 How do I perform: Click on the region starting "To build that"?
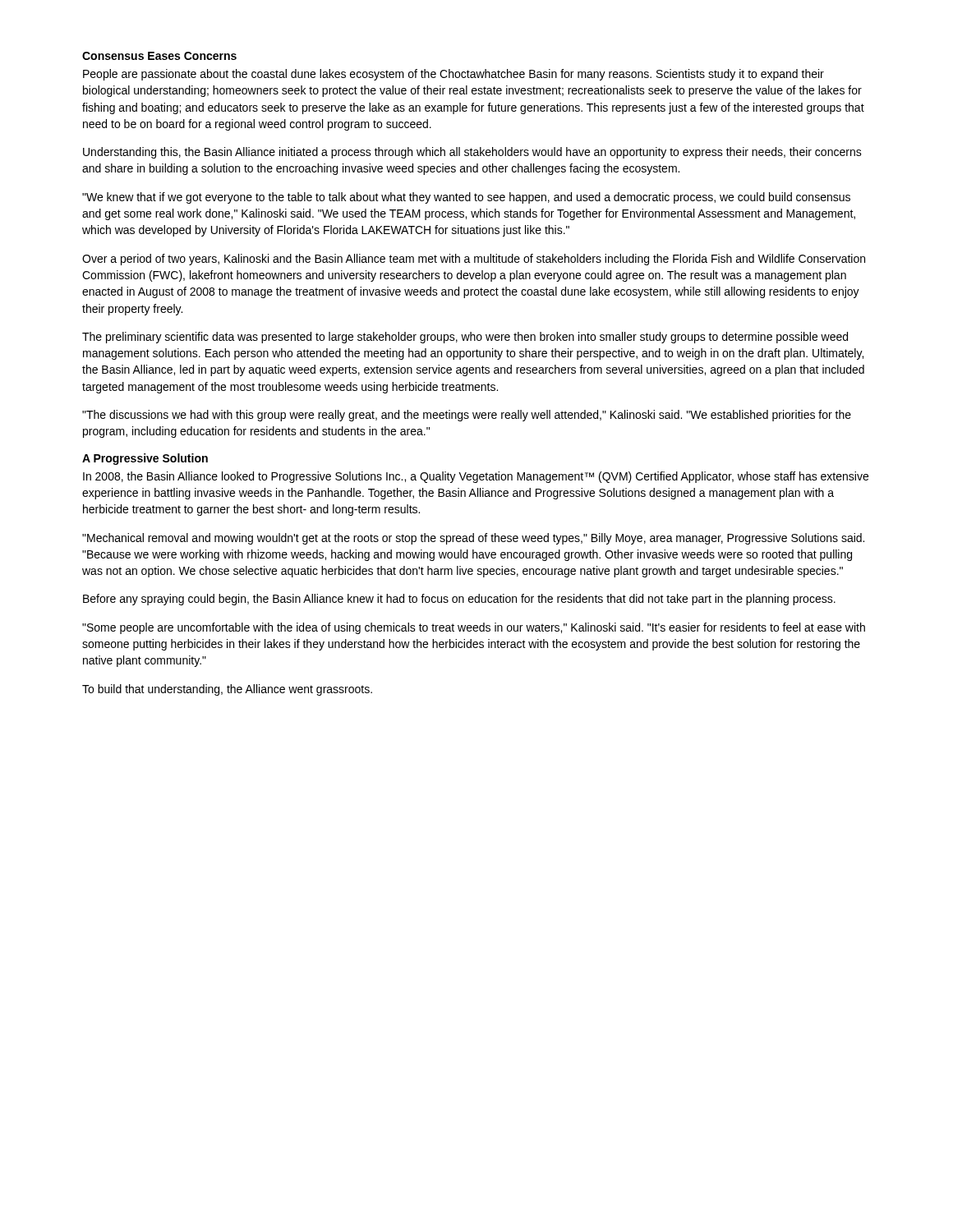228,689
